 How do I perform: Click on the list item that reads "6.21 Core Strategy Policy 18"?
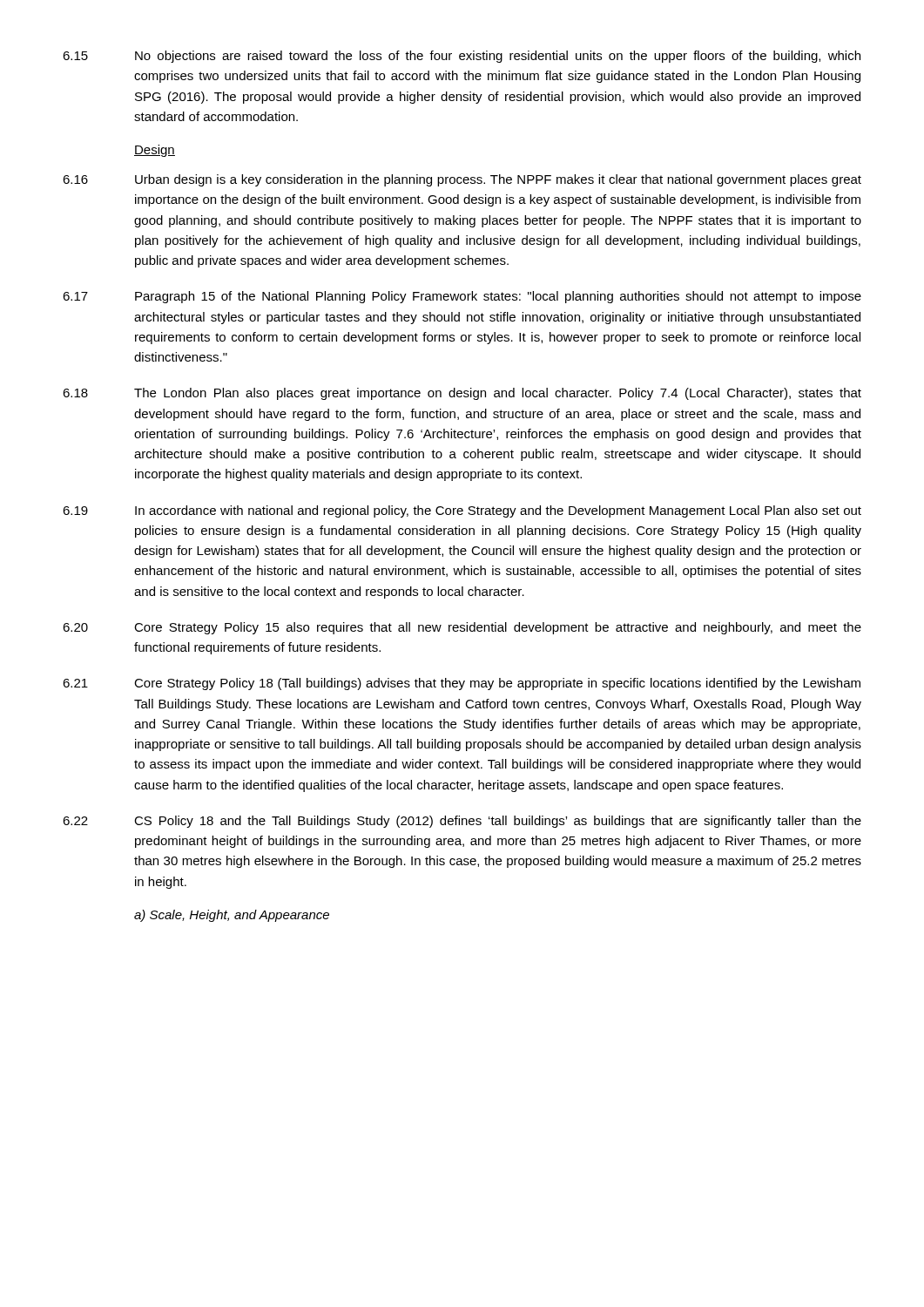462,734
